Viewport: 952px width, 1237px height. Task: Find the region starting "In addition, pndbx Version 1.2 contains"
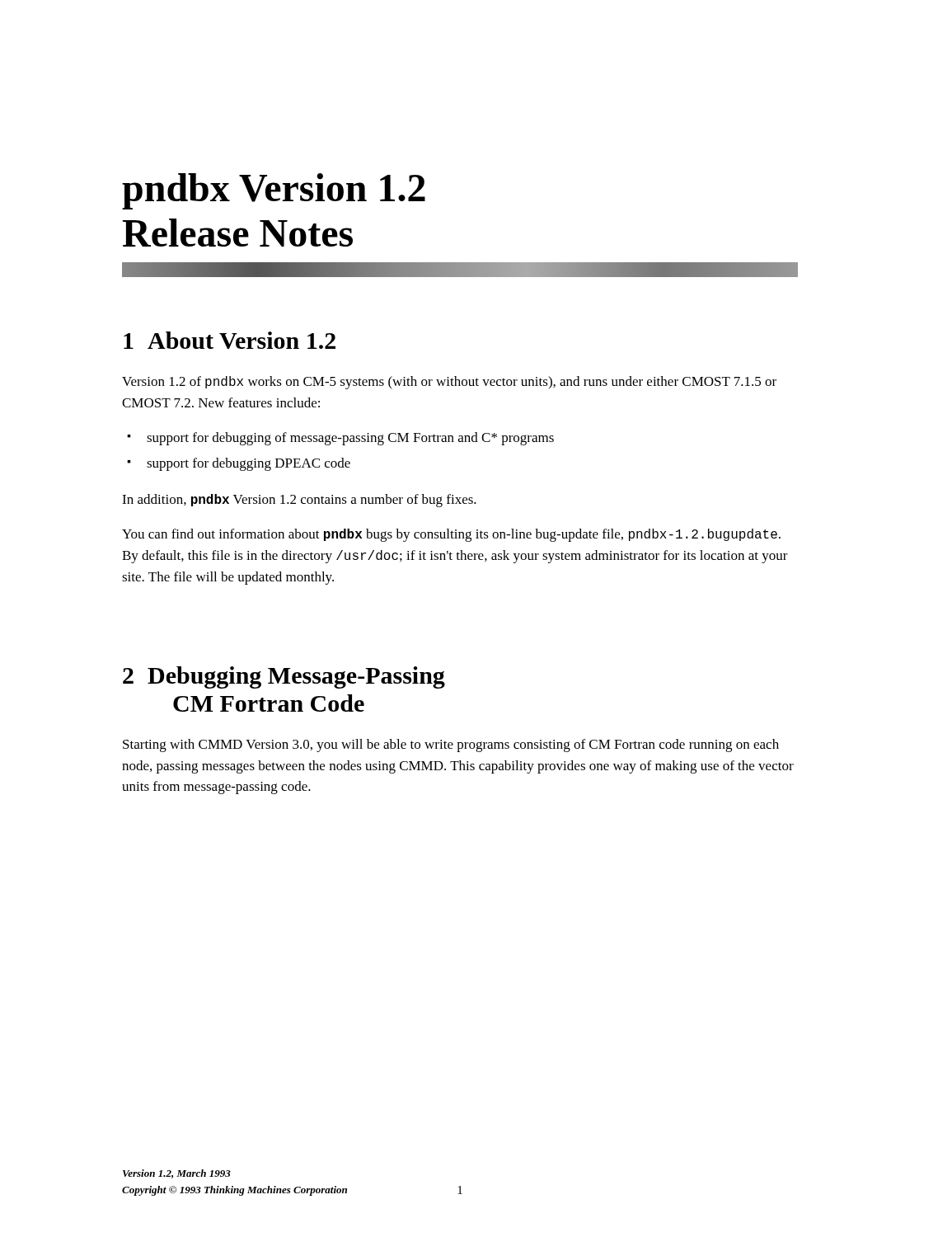299,500
